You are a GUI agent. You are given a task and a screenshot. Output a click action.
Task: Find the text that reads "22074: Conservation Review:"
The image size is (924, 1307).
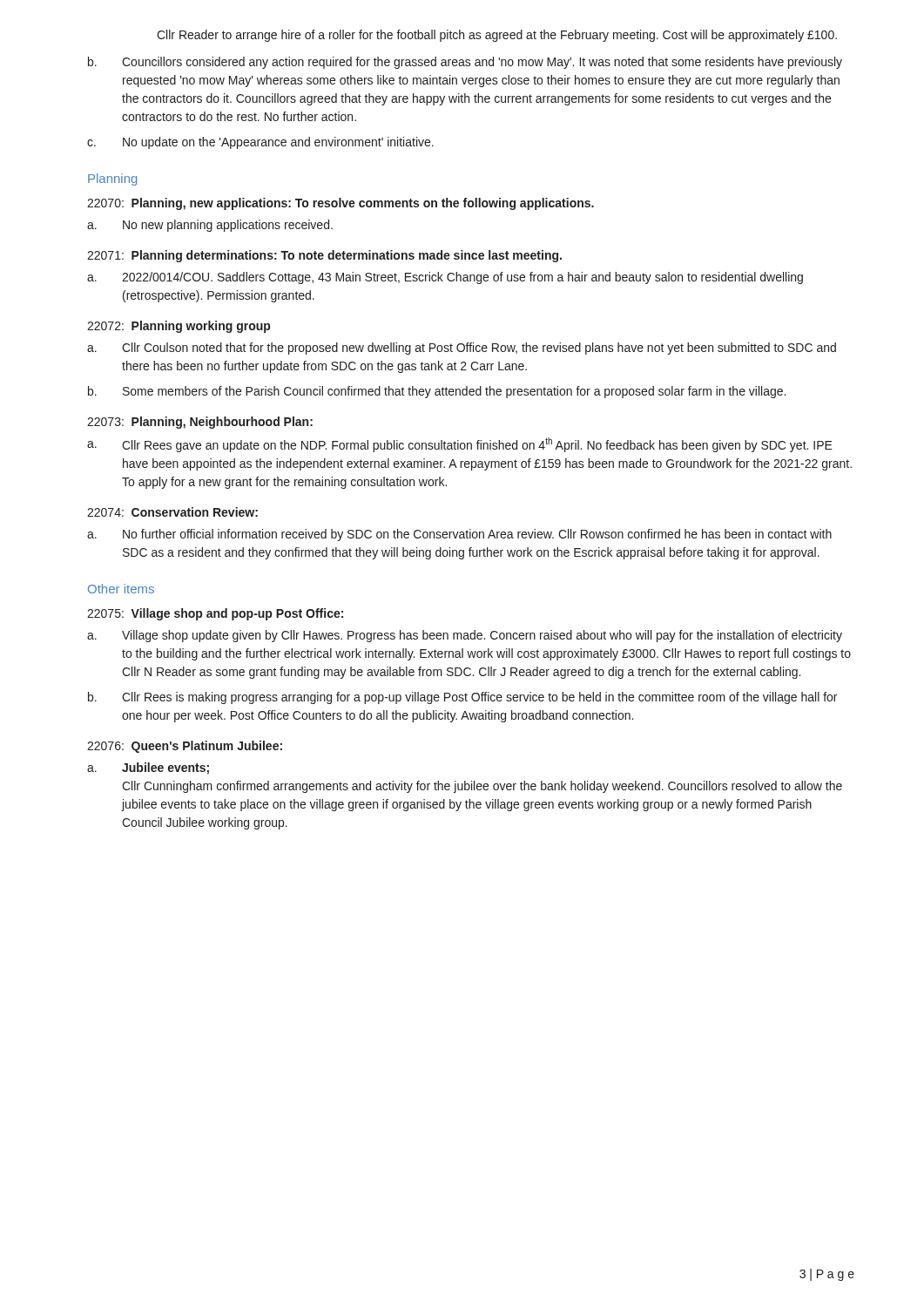(173, 512)
